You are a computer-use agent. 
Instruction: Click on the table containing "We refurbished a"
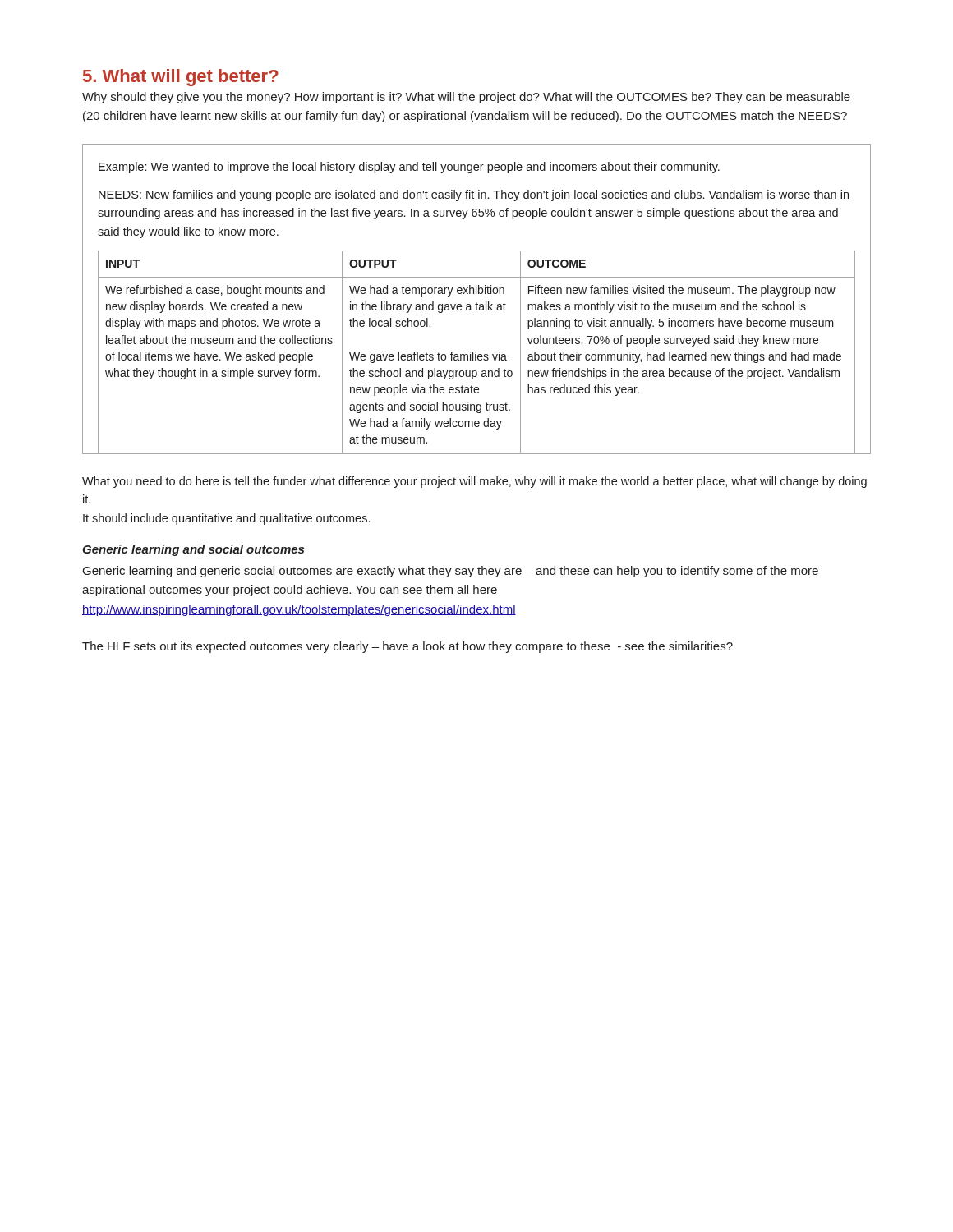476,299
